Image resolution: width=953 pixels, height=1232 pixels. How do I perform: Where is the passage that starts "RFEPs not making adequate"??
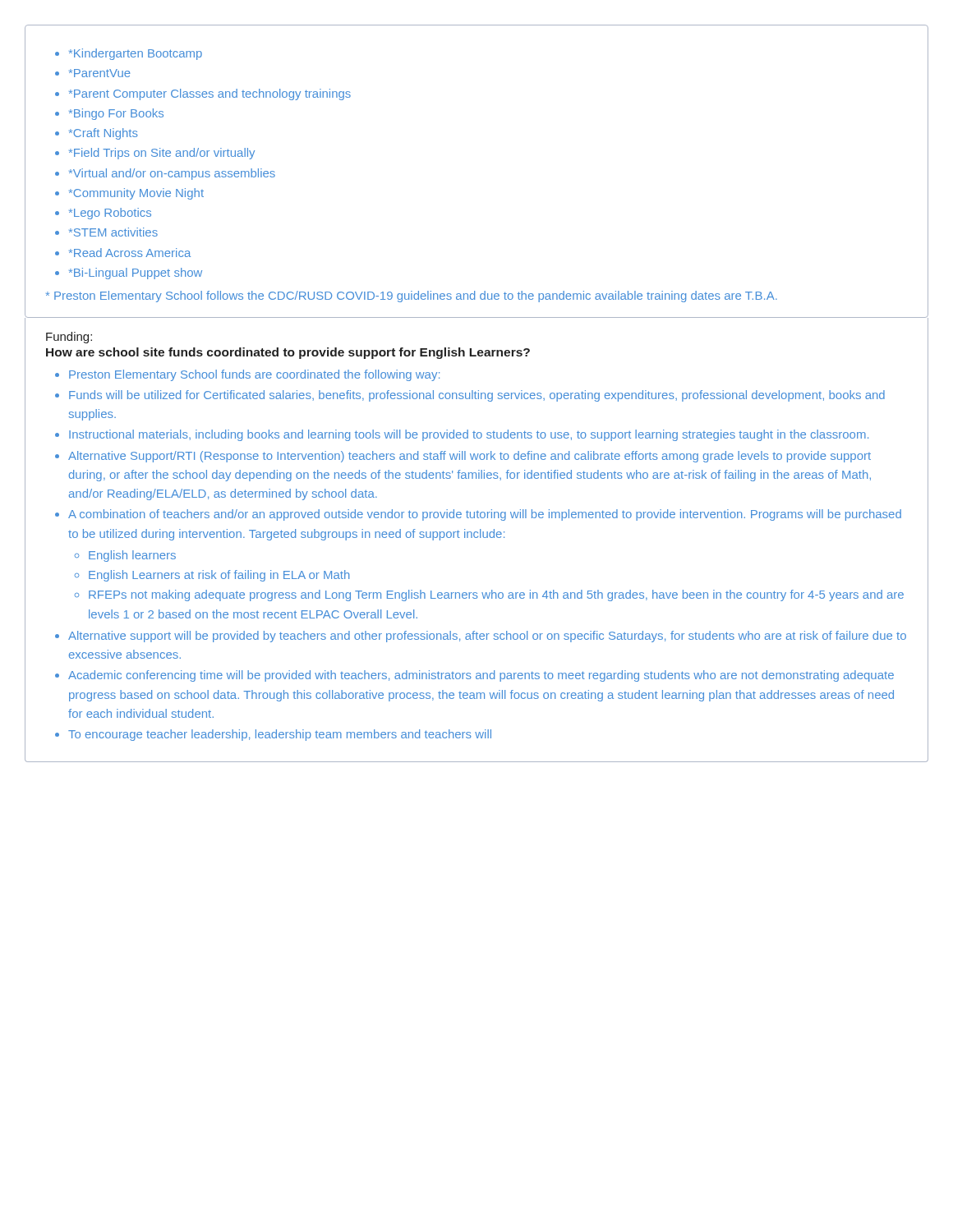[496, 604]
